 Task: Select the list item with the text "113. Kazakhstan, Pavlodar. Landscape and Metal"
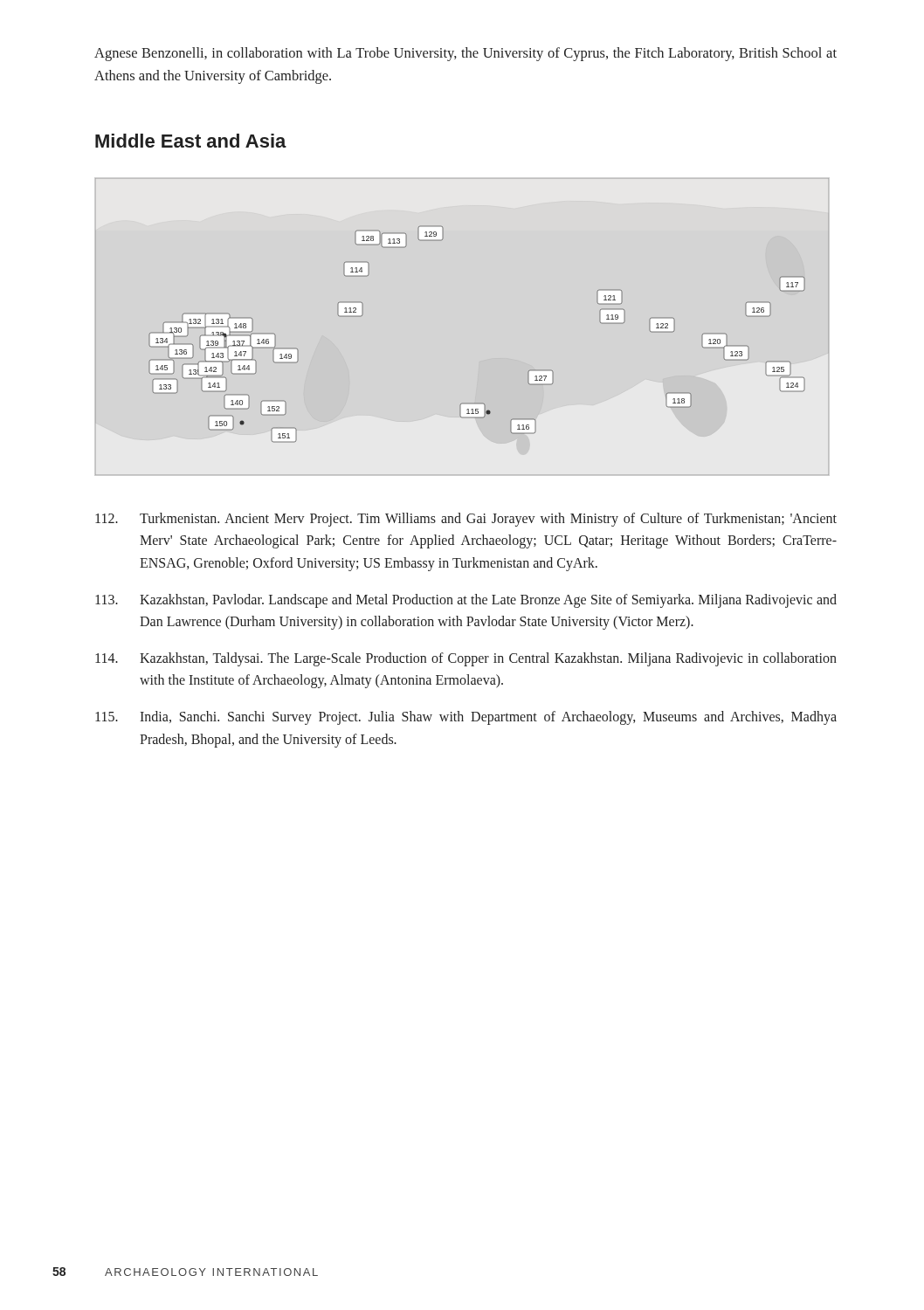pyautogui.click(x=466, y=611)
